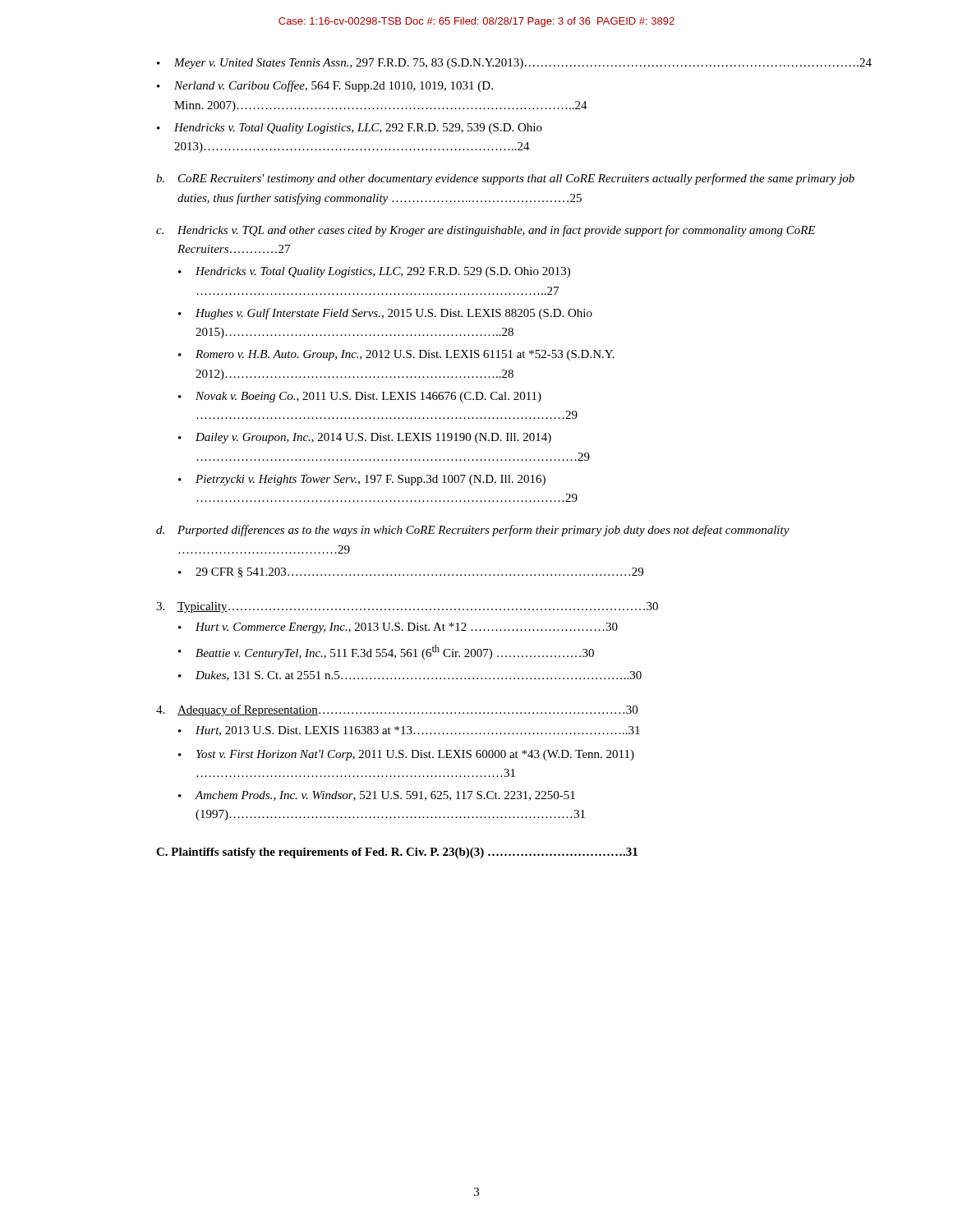The width and height of the screenshot is (953, 1232).
Task: Locate the list item that reads "c. Hendricks v. TQL and other cases"
Action: (x=518, y=240)
